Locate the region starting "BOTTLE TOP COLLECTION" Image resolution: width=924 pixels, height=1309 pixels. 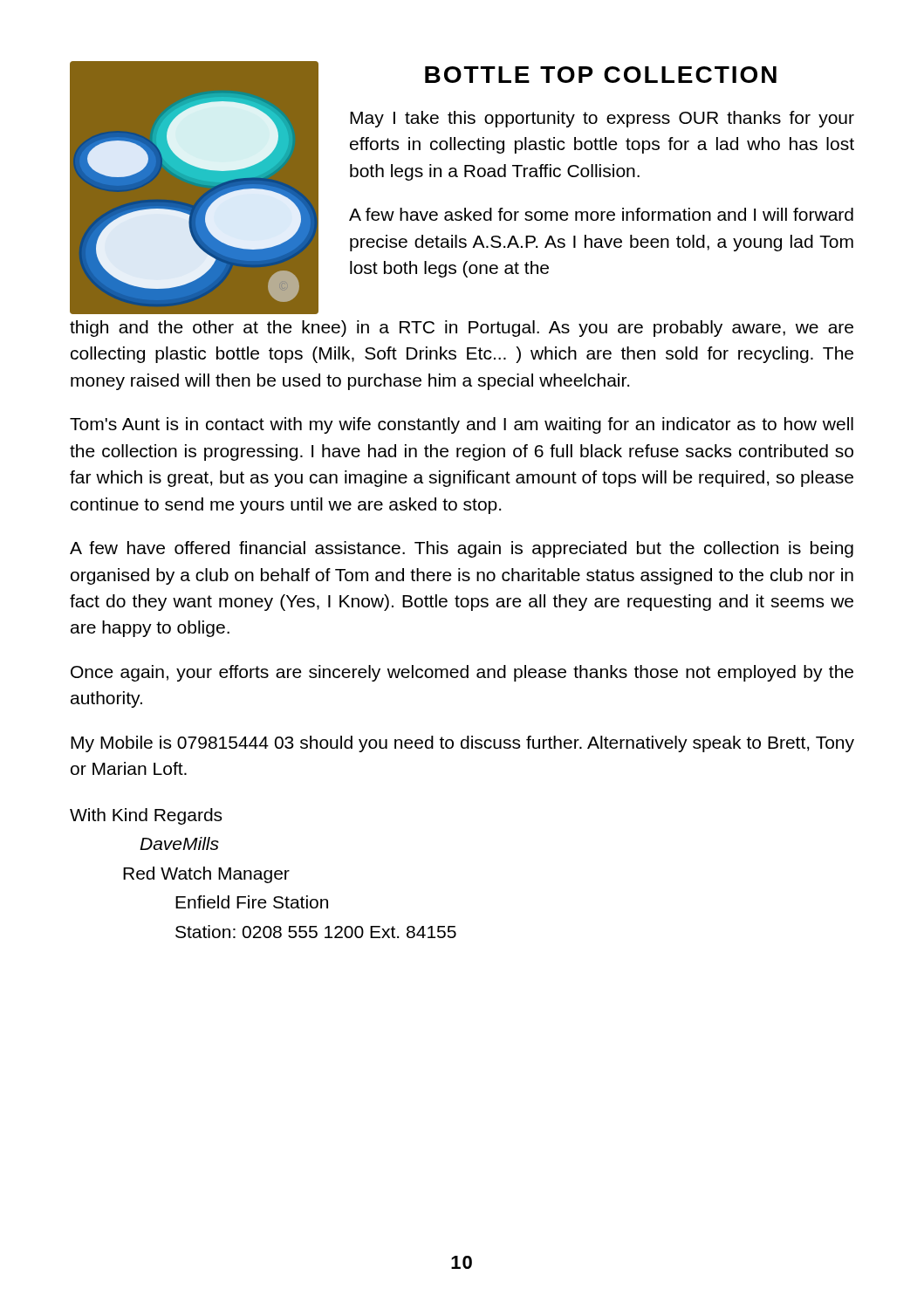click(602, 75)
